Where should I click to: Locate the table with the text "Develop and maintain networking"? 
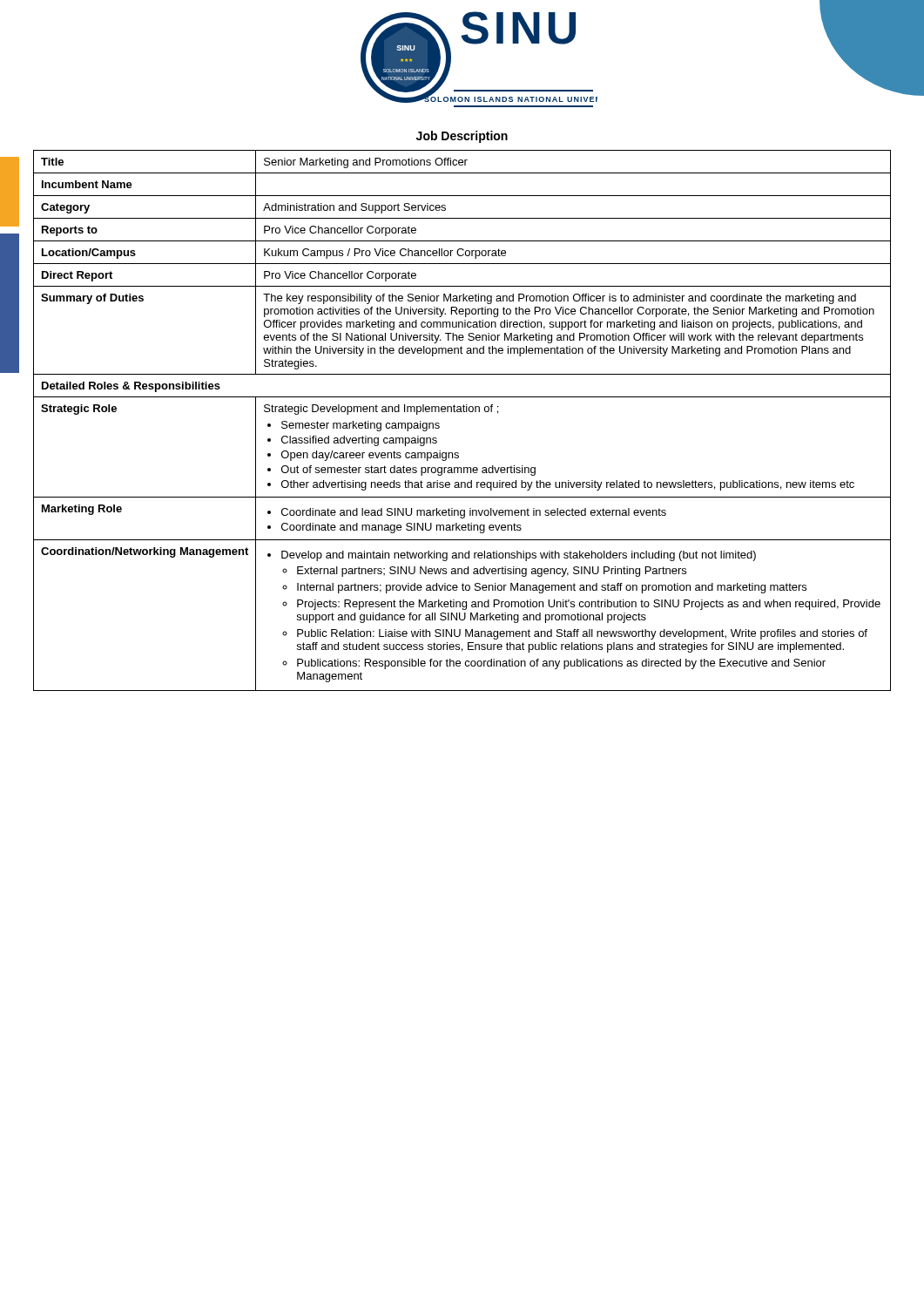(x=462, y=420)
